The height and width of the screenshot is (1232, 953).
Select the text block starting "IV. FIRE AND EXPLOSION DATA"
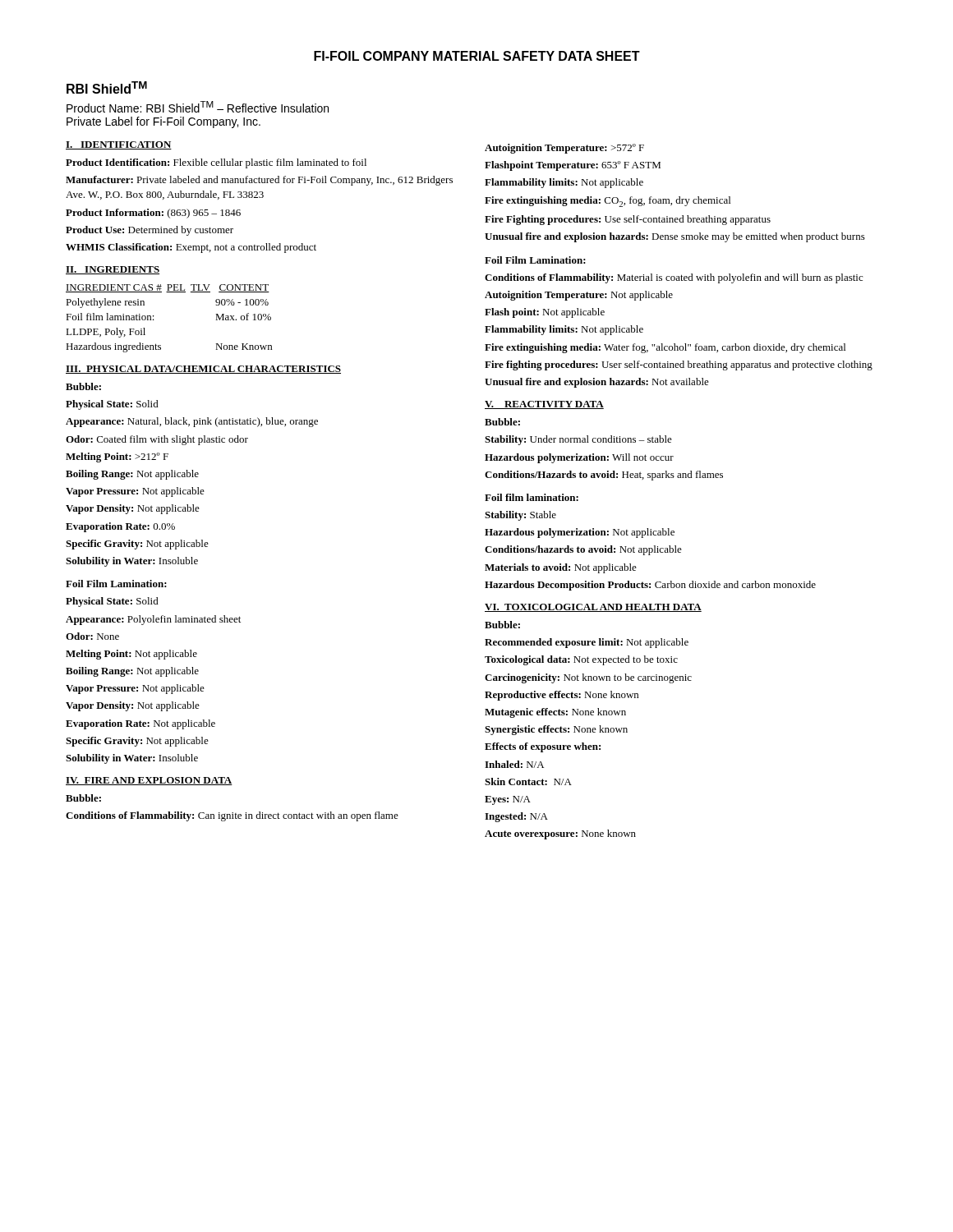(149, 780)
